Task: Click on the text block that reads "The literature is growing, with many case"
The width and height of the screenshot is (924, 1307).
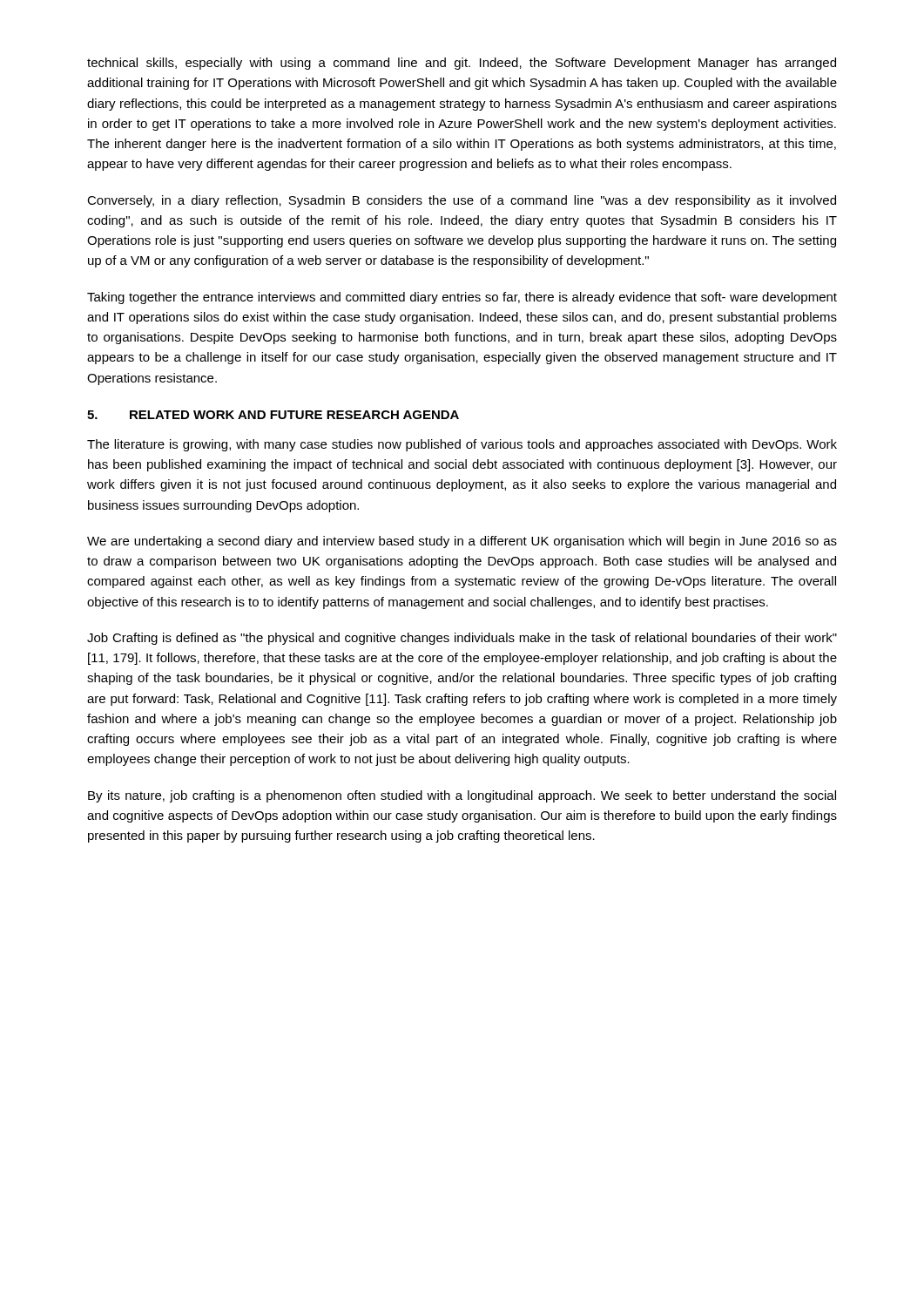Action: (x=462, y=474)
